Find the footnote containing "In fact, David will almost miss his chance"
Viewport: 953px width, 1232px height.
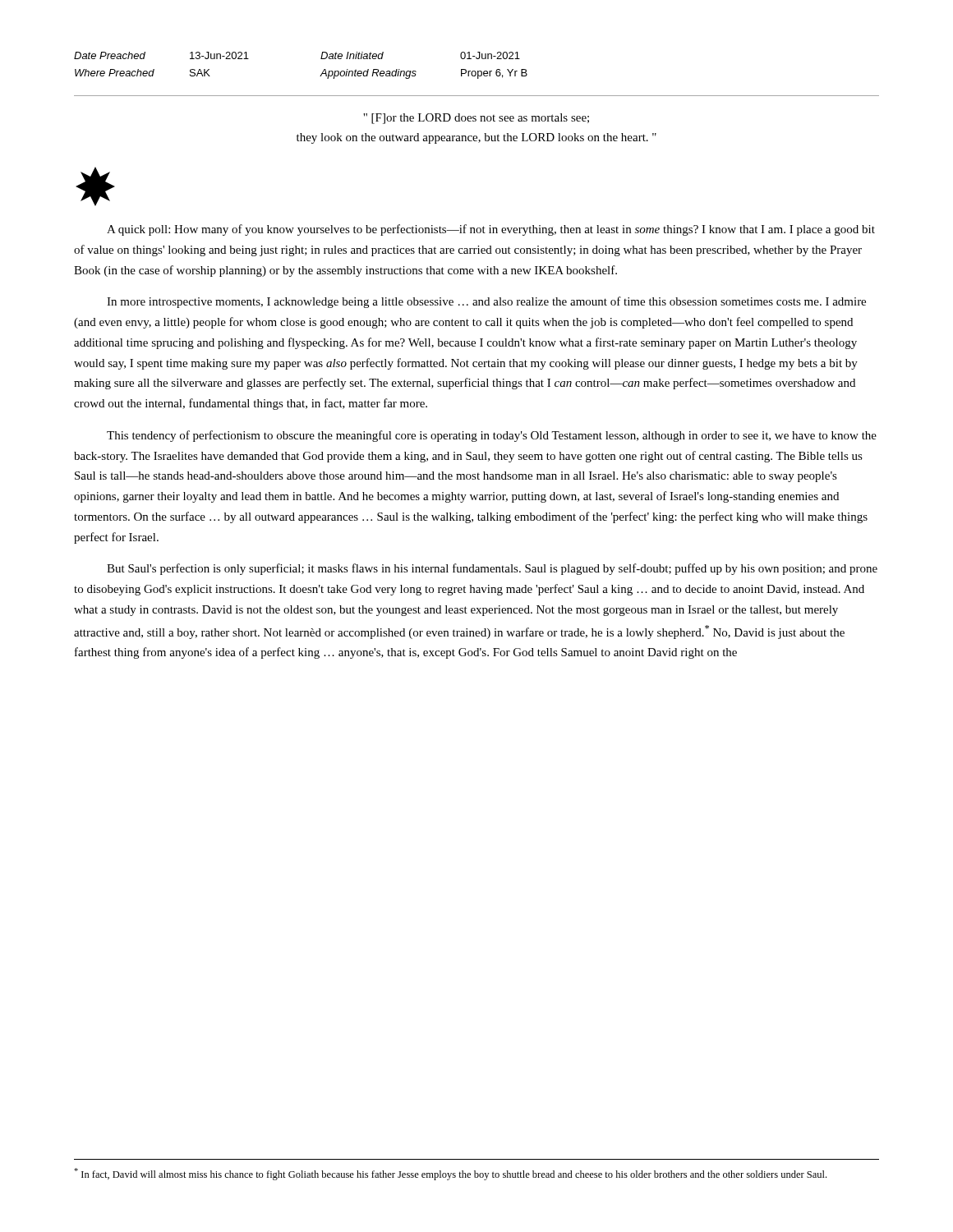click(x=476, y=1174)
